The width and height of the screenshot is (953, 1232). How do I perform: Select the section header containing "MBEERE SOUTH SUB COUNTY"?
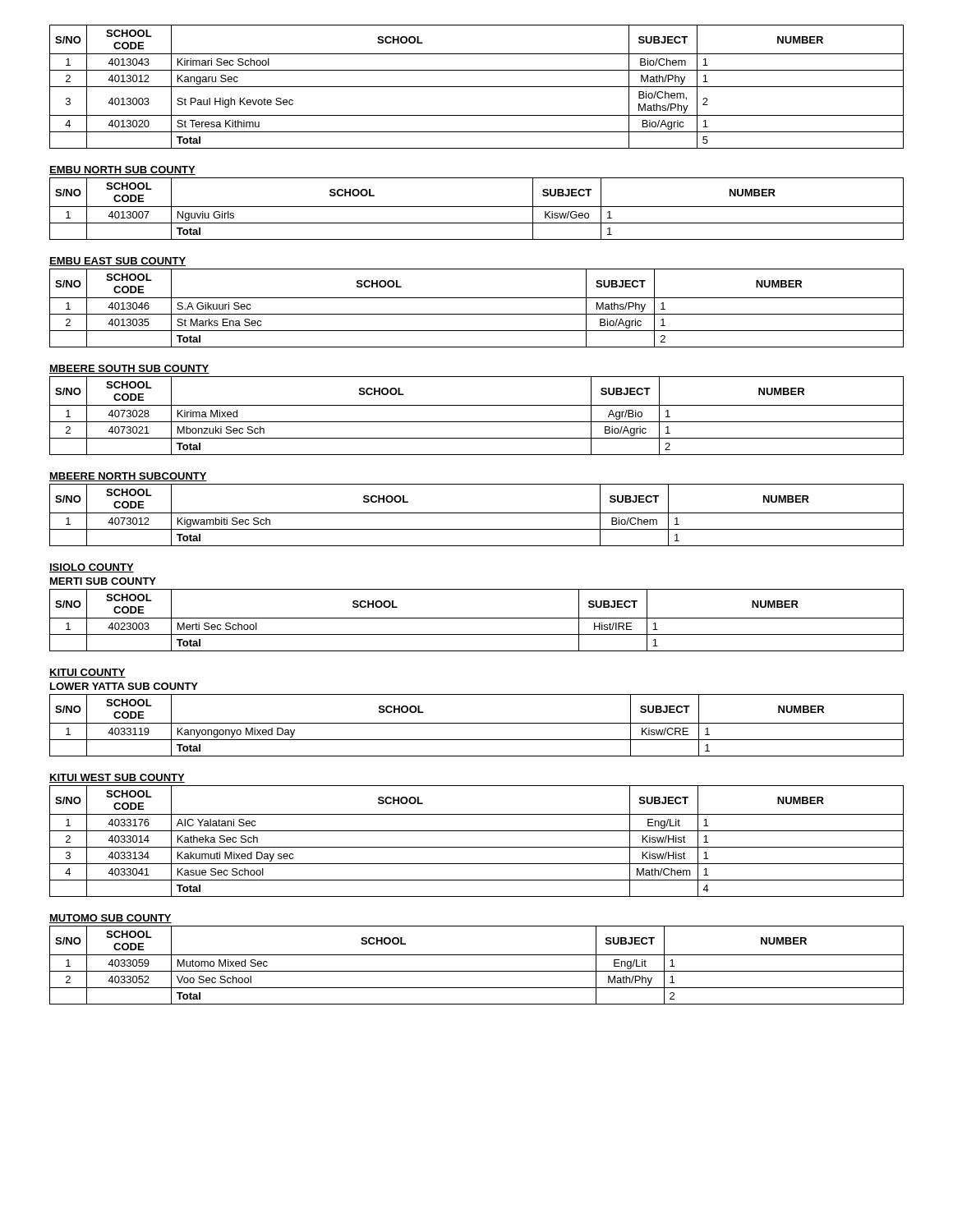[129, 368]
